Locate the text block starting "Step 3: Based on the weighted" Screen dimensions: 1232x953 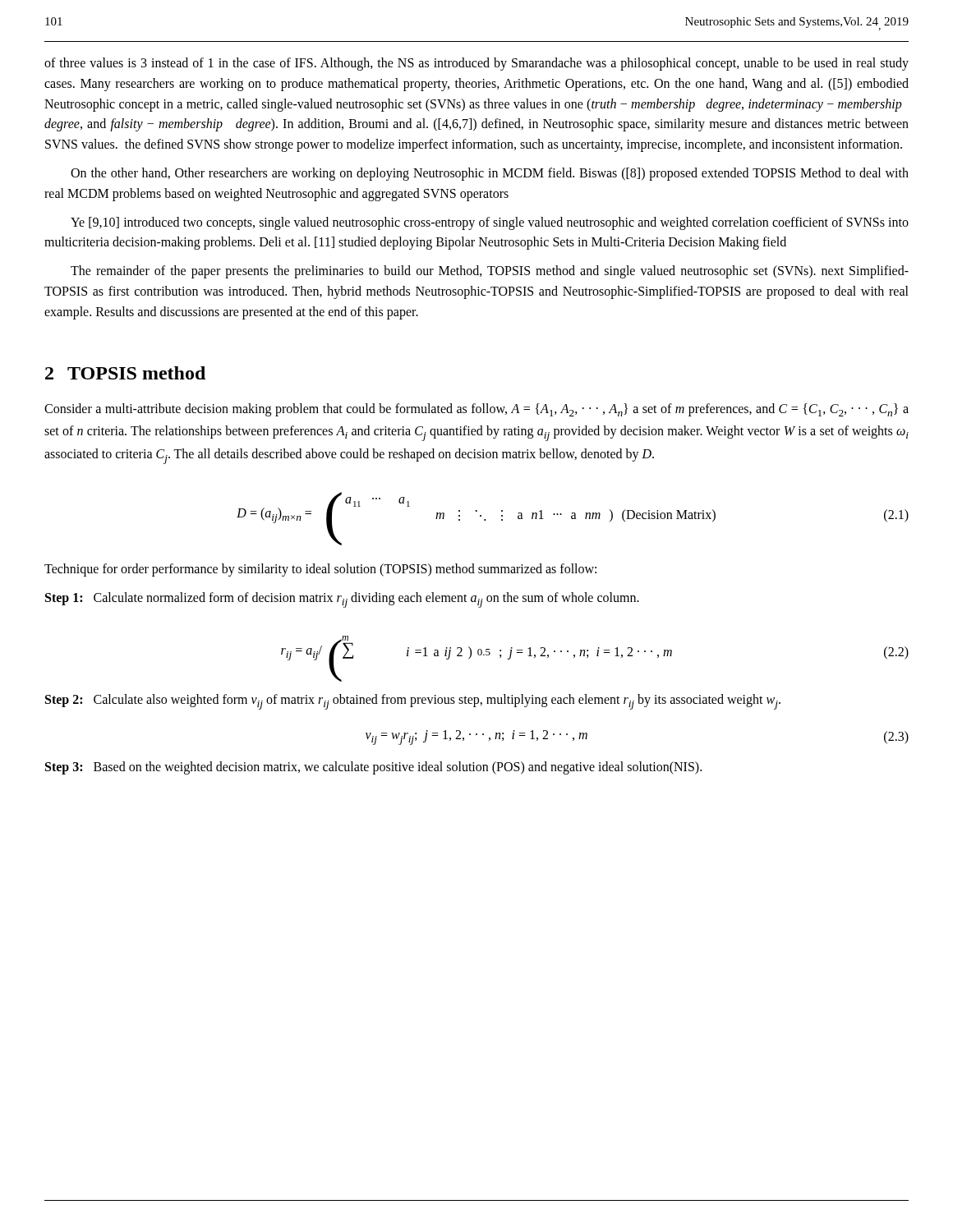476,767
